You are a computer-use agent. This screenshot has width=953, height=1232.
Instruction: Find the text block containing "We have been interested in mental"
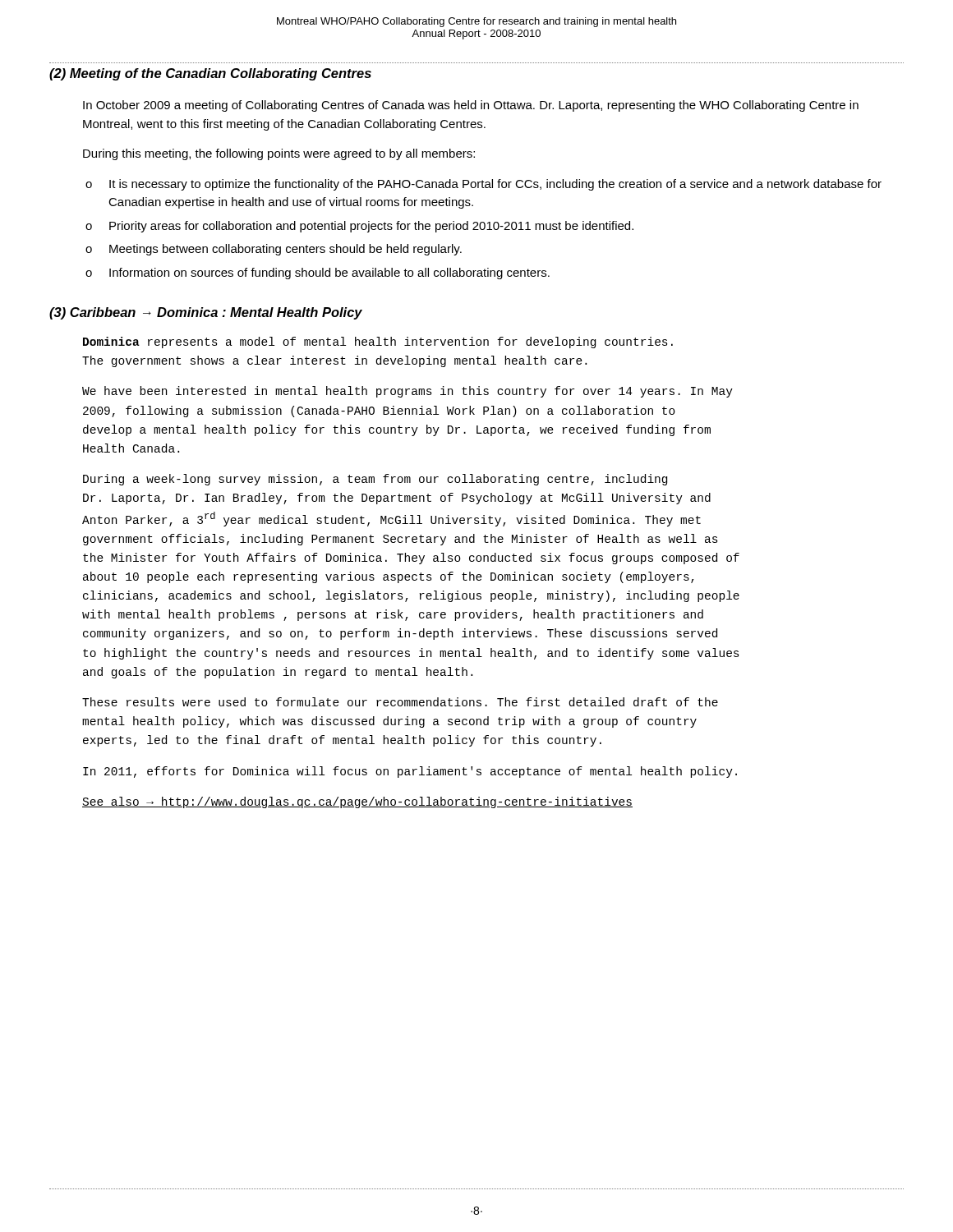[x=407, y=421]
